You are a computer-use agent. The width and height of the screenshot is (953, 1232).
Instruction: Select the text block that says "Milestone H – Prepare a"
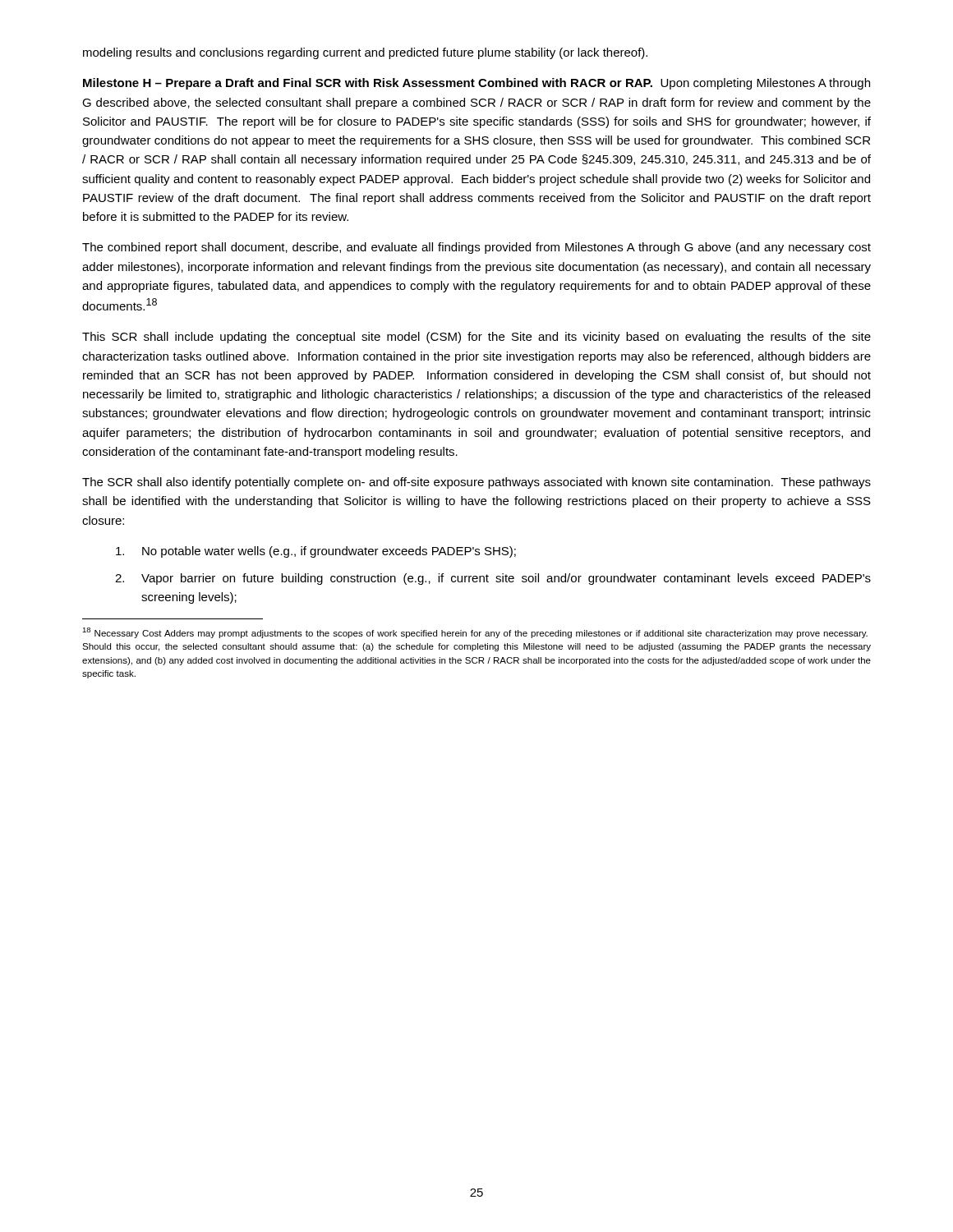476,150
